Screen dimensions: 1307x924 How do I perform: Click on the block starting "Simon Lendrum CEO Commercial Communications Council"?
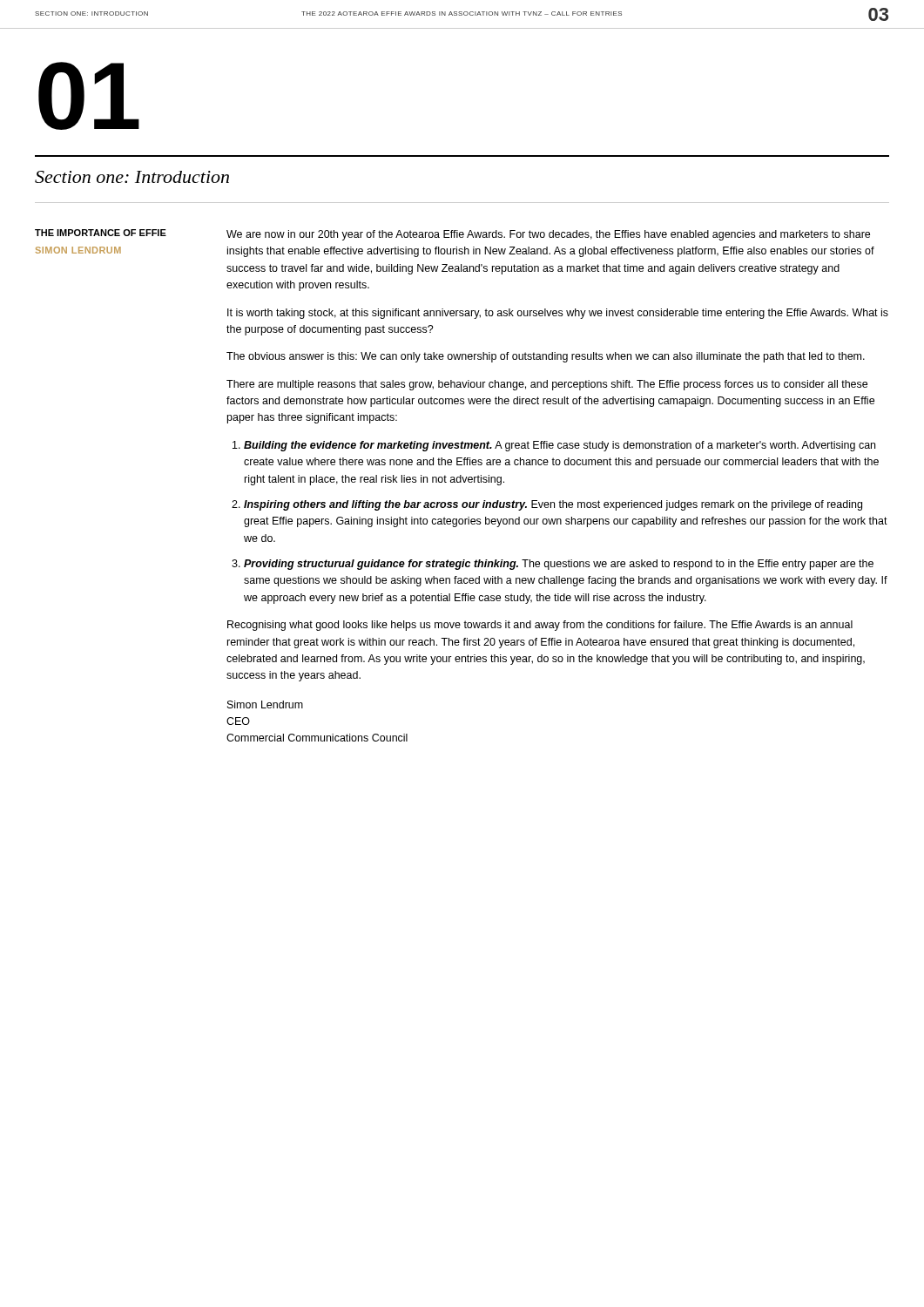point(265,704)
